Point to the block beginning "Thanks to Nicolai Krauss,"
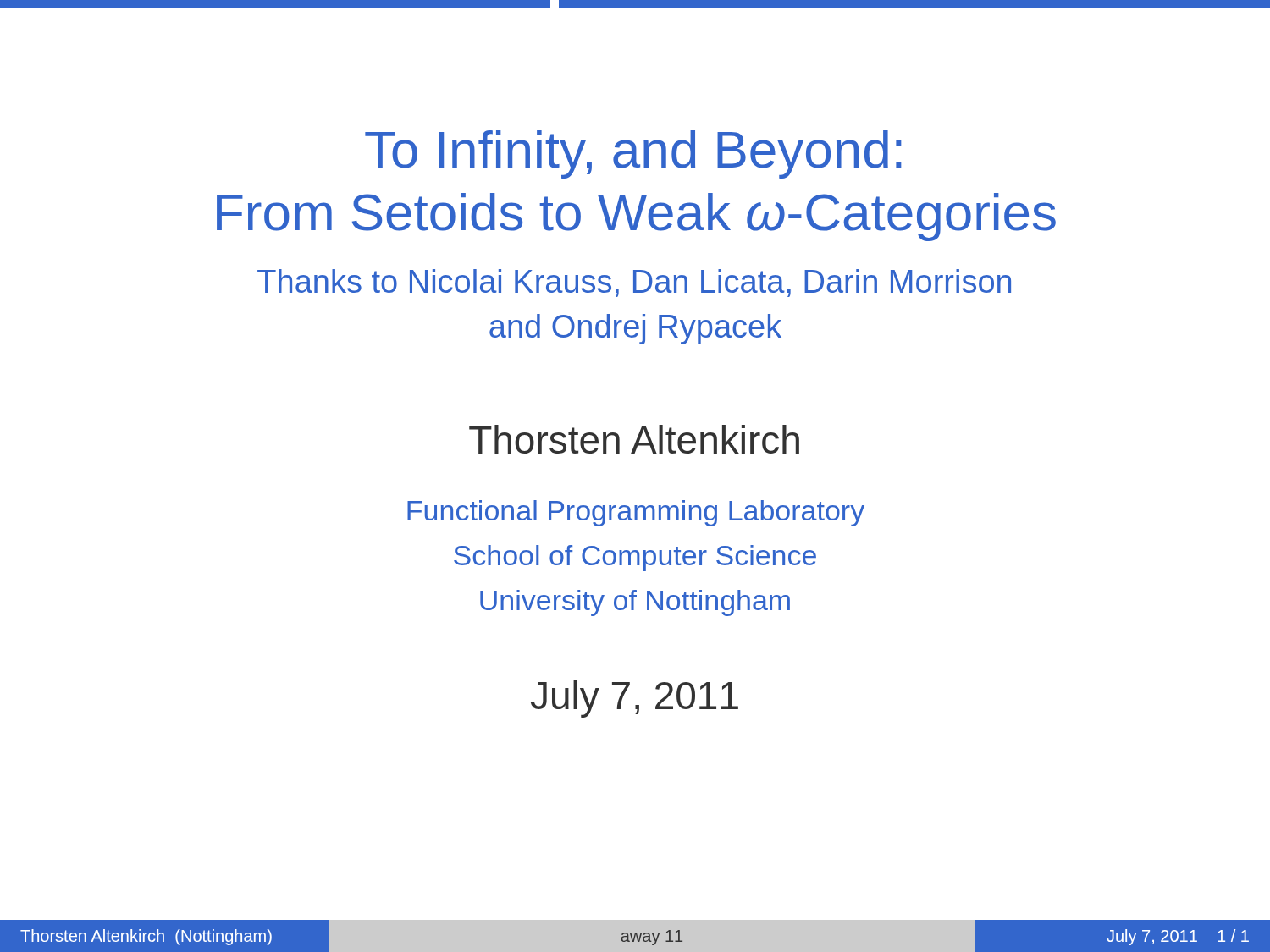The image size is (1270, 952). click(x=635, y=304)
